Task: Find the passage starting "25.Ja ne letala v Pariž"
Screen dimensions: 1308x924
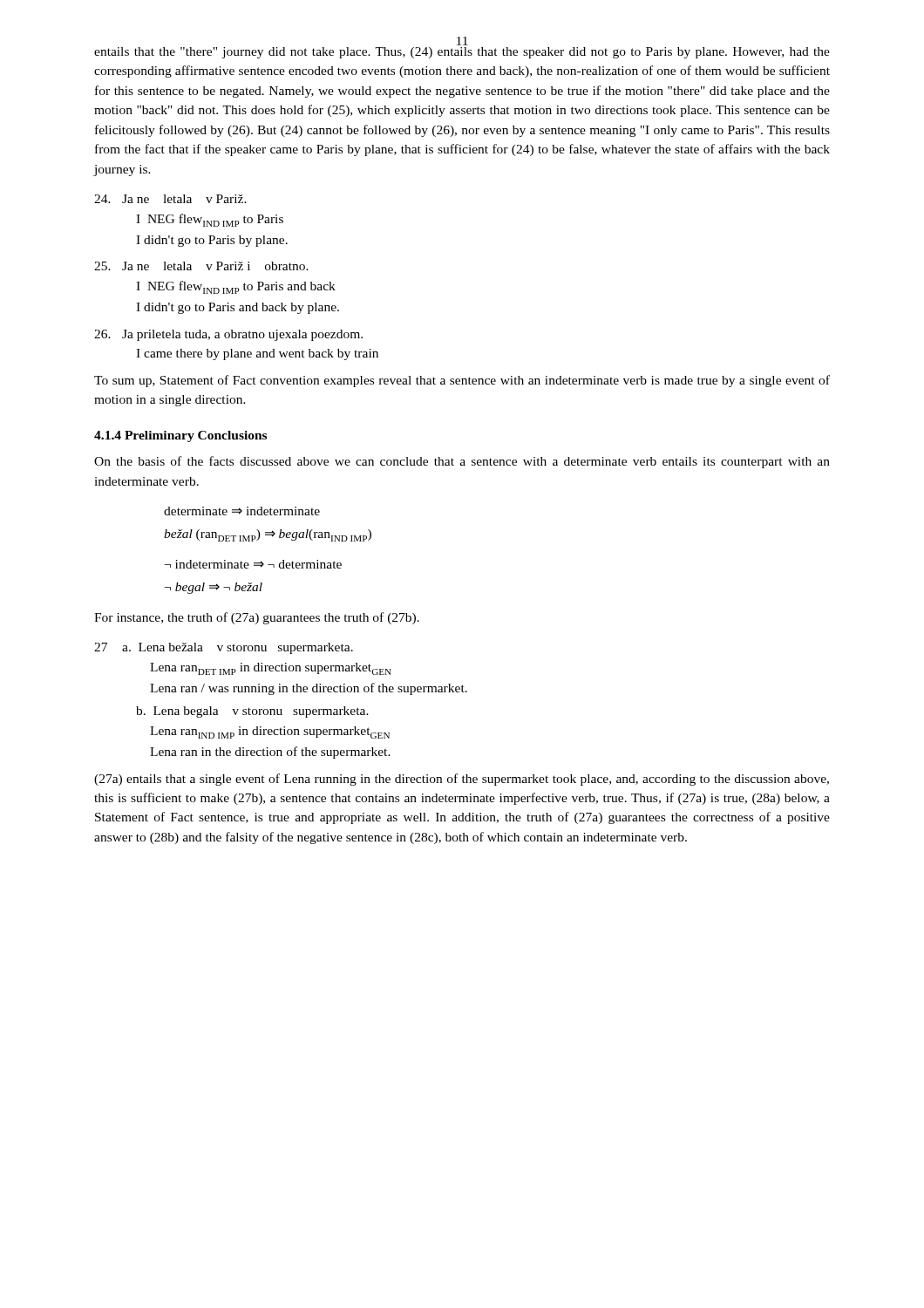Action: pos(217,288)
